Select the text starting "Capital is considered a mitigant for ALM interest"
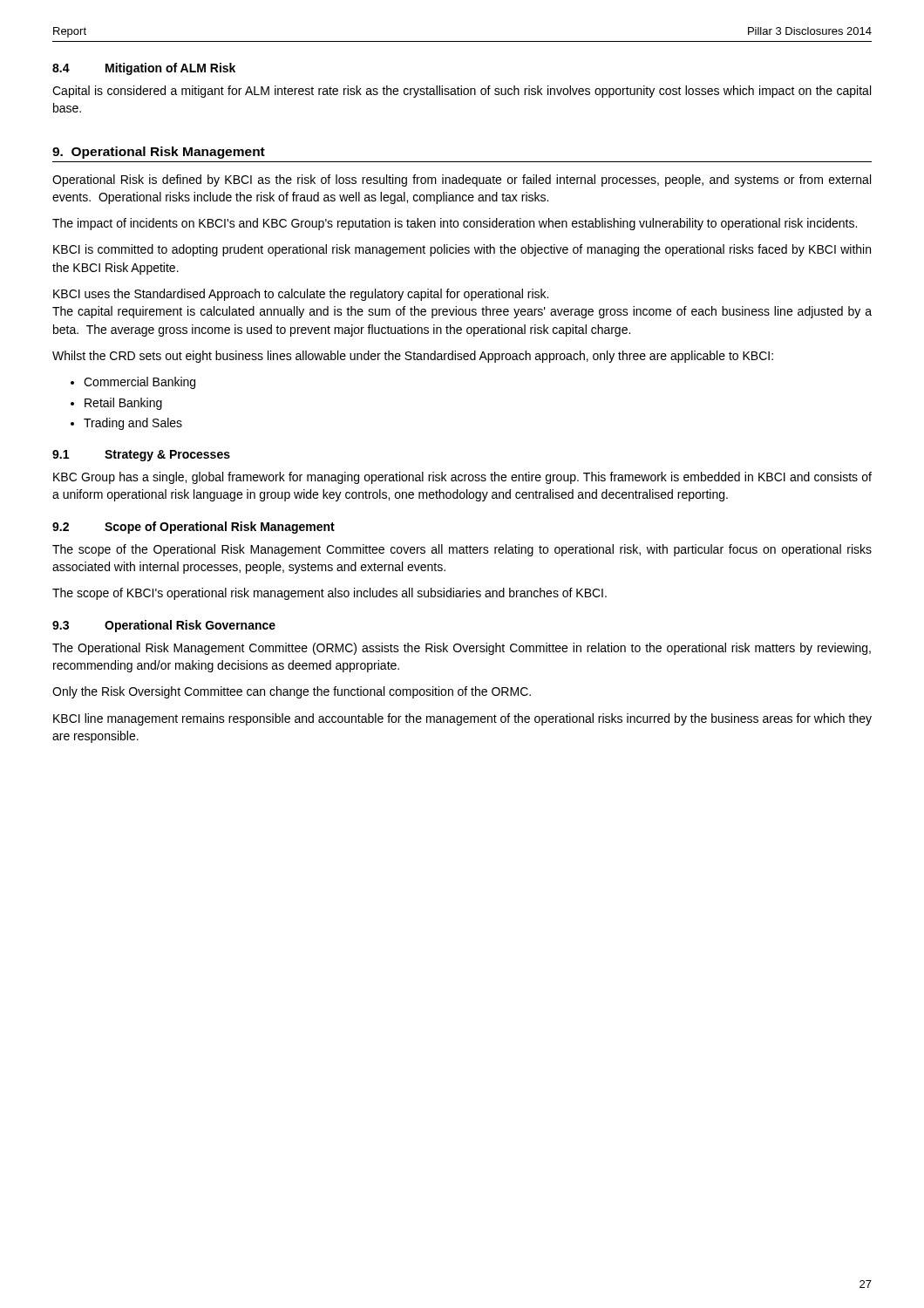 [x=462, y=100]
